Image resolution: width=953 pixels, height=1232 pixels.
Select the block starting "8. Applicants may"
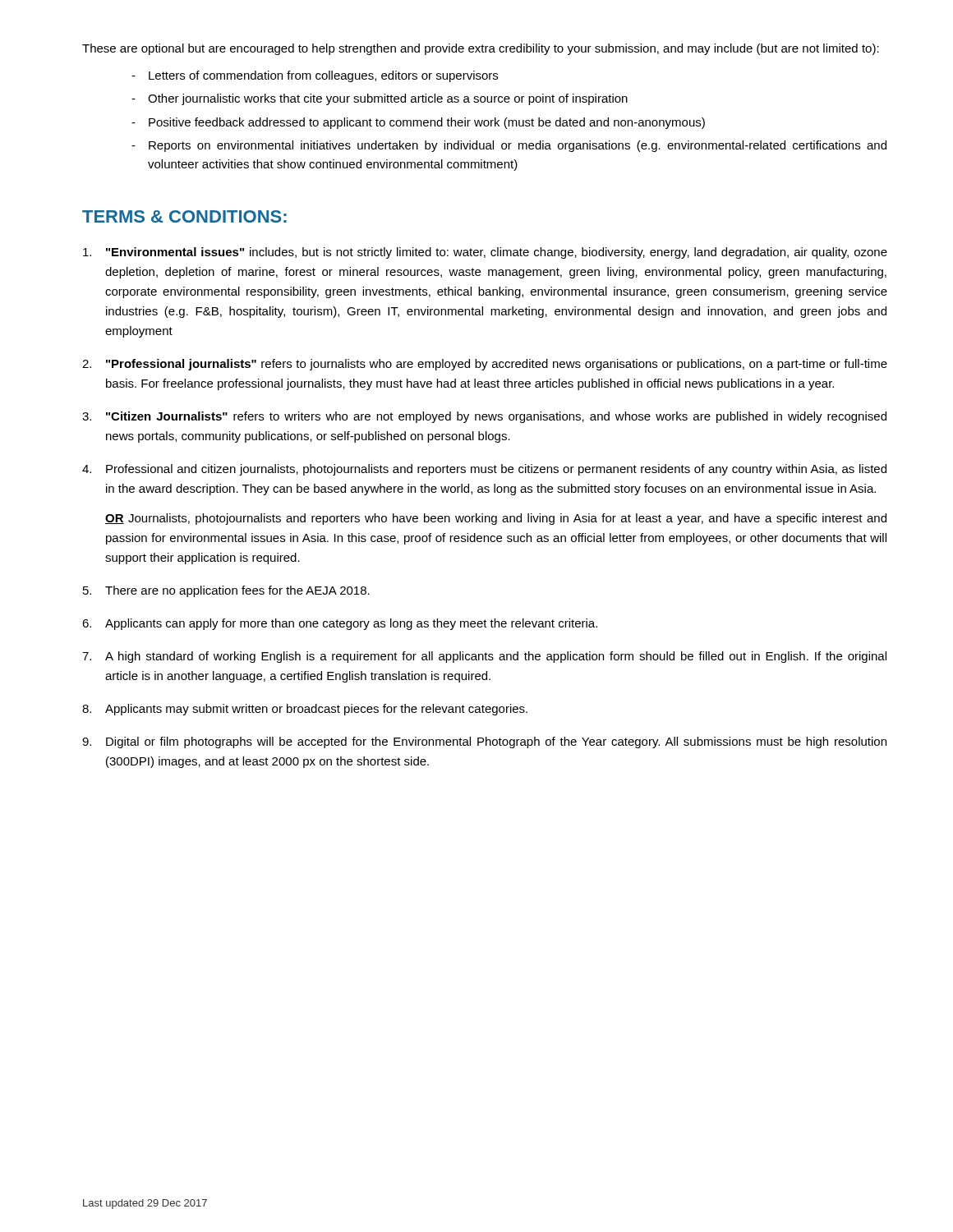tap(485, 709)
